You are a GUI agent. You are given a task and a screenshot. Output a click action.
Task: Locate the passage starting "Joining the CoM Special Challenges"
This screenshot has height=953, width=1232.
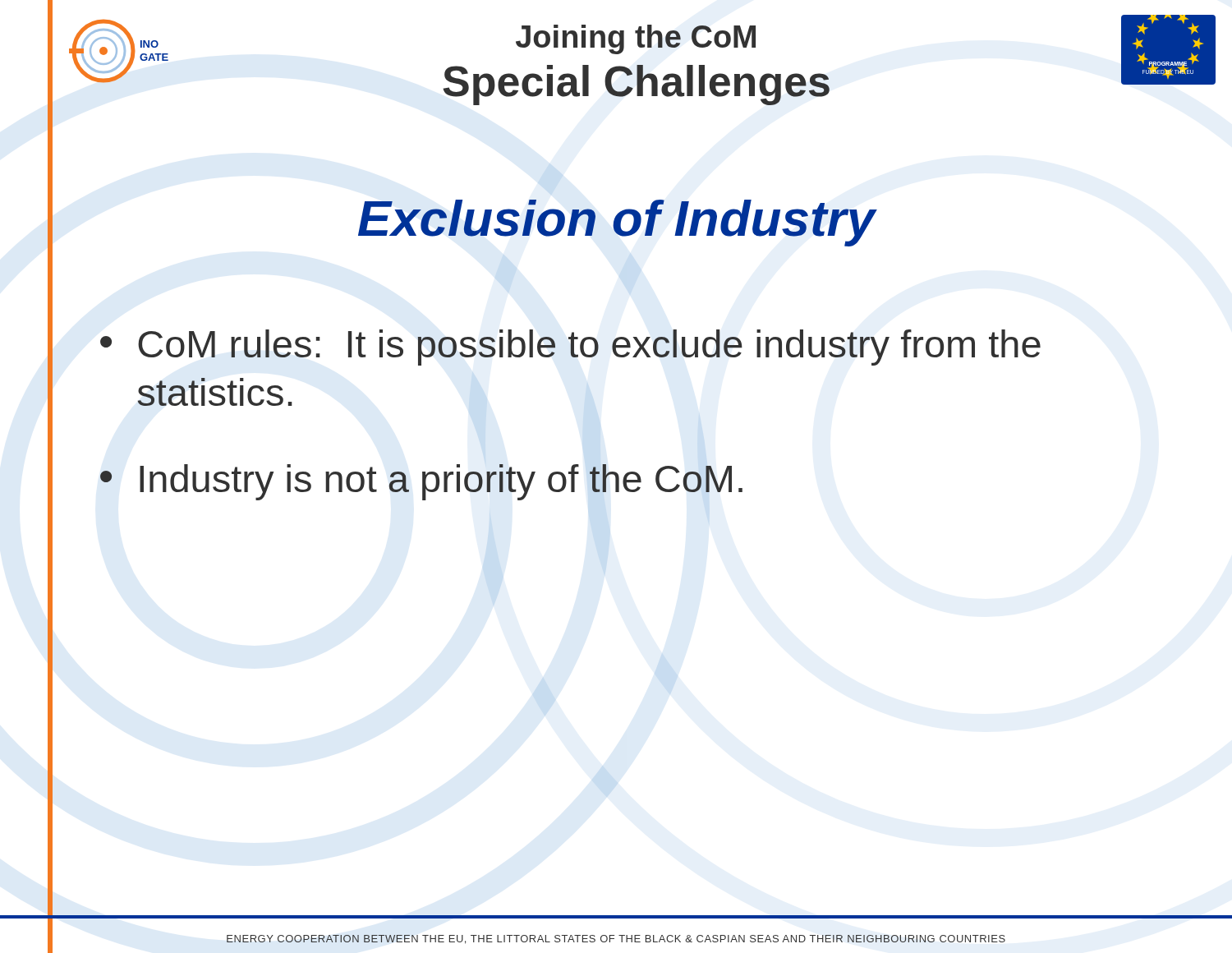pos(637,63)
